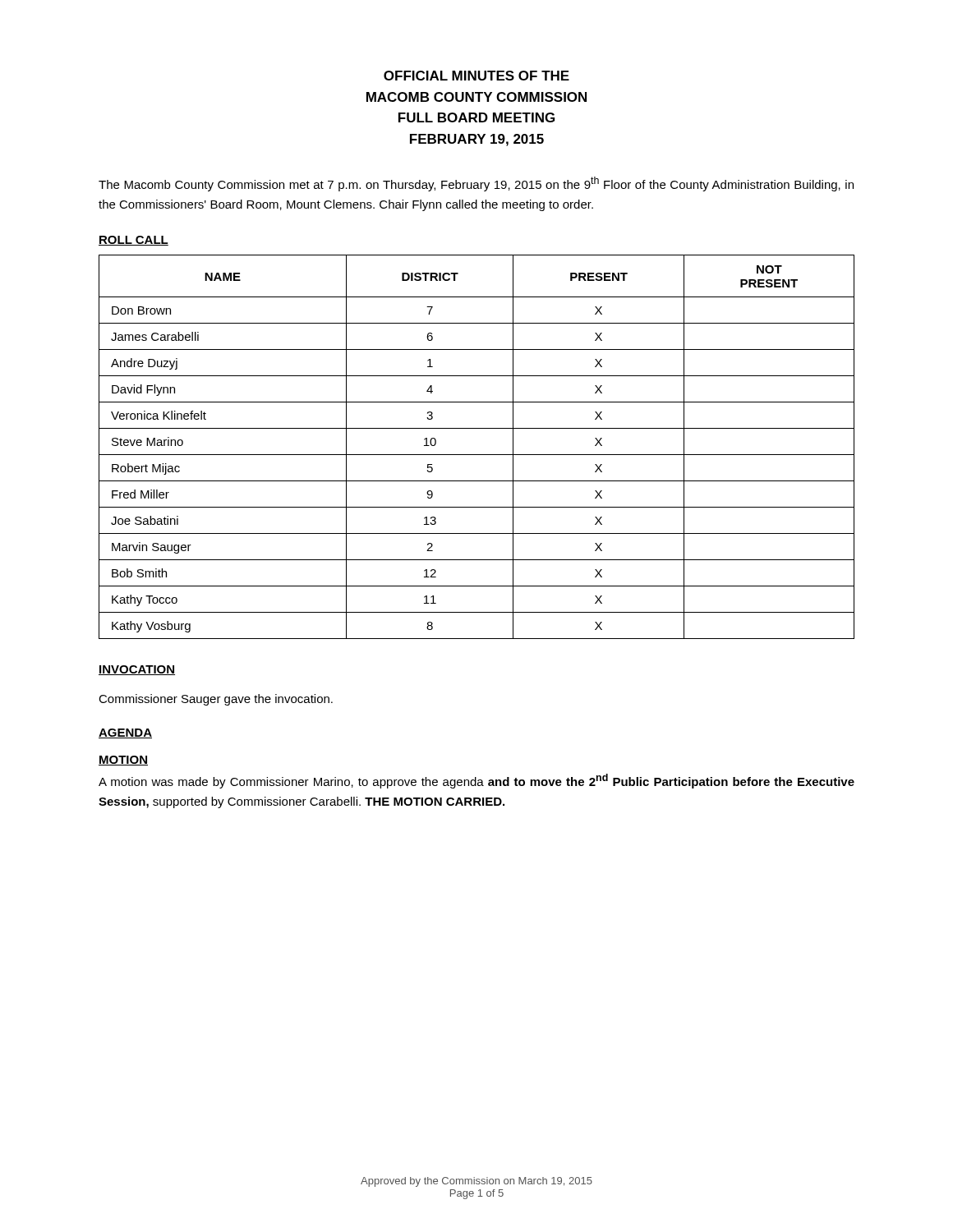Locate a table

point(476,447)
